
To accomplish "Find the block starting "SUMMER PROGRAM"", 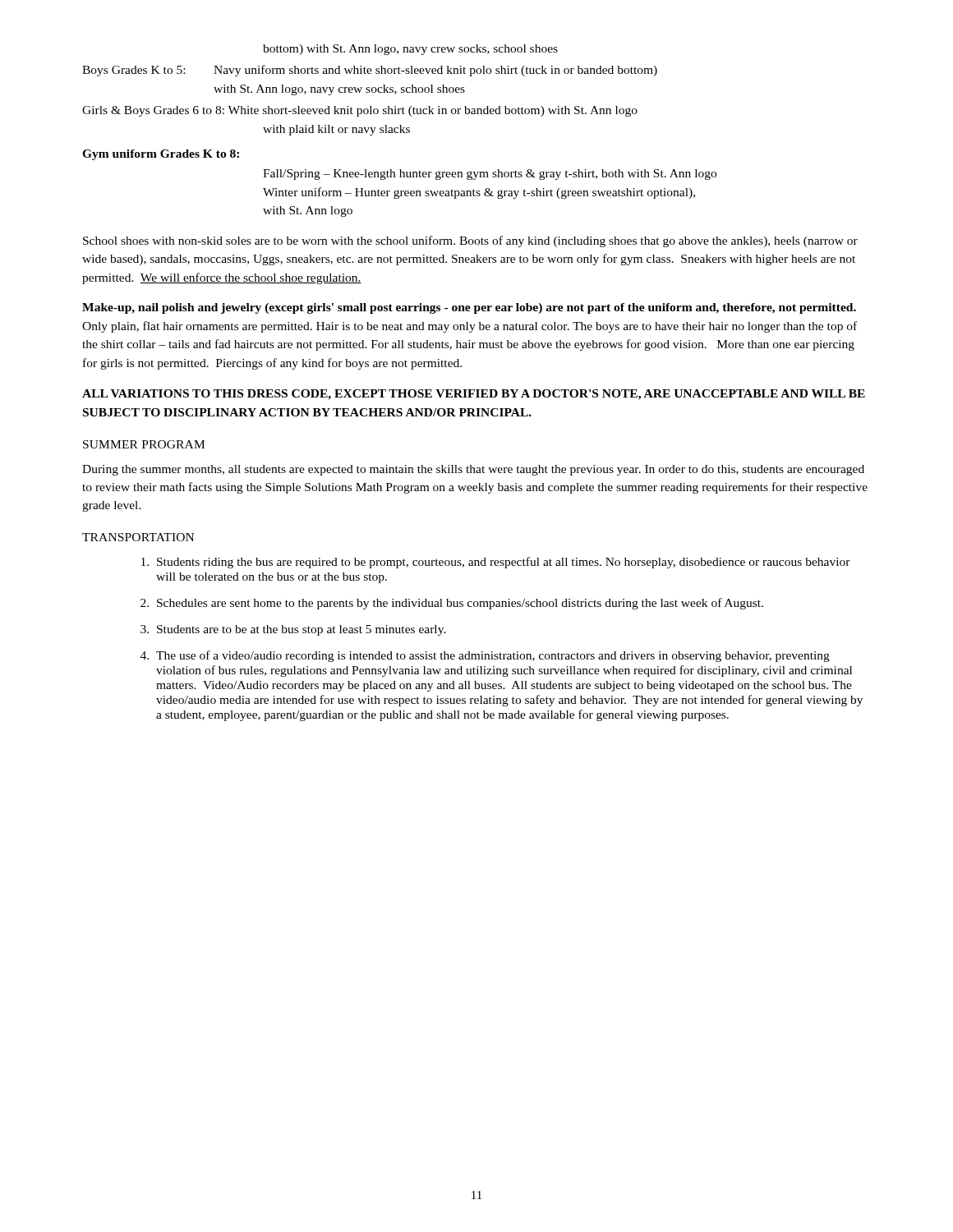I will coord(144,444).
